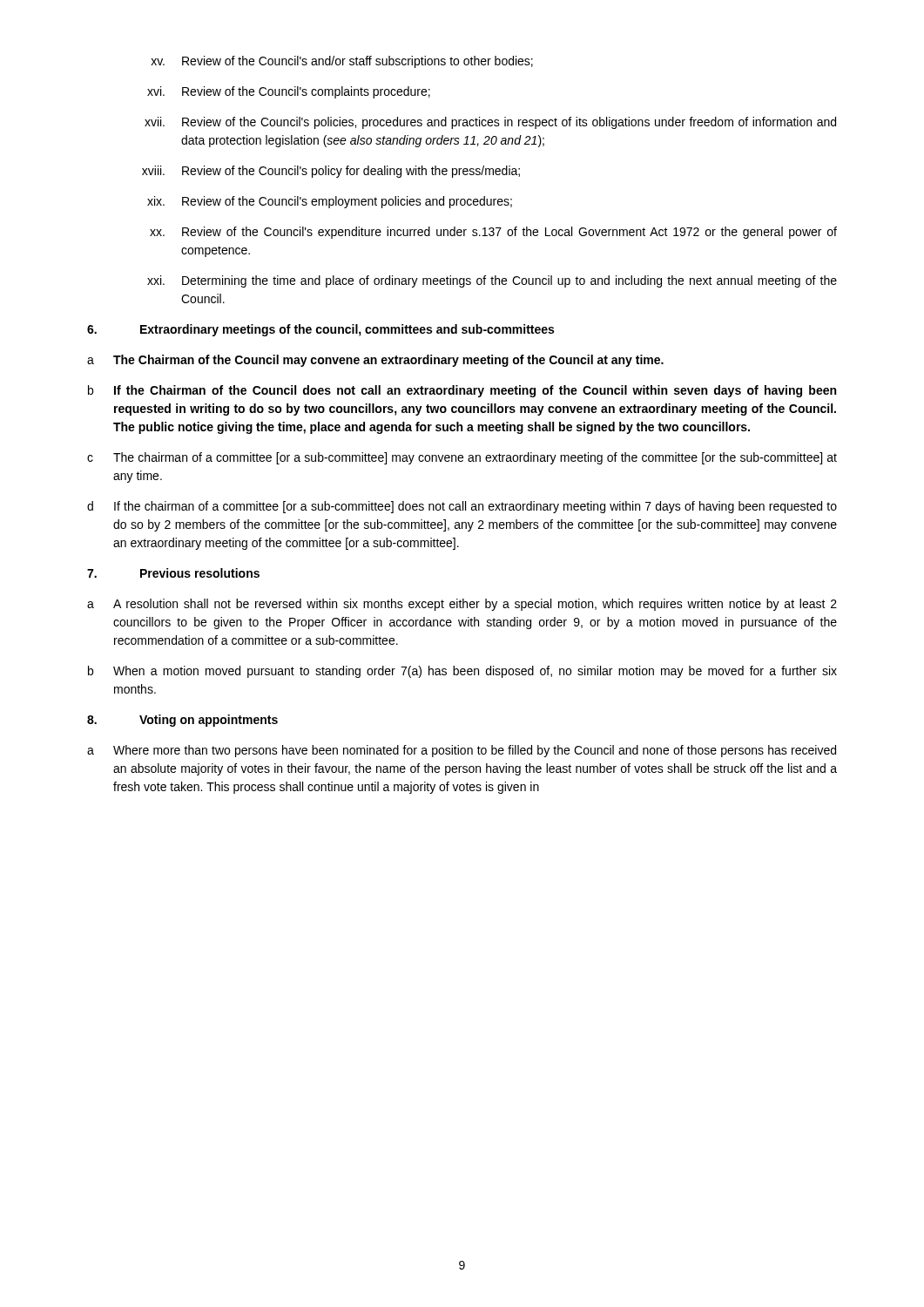Locate the list item that says "b When a motion moved pursuant to standing"
Screen dimensions: 1307x924
[462, 681]
